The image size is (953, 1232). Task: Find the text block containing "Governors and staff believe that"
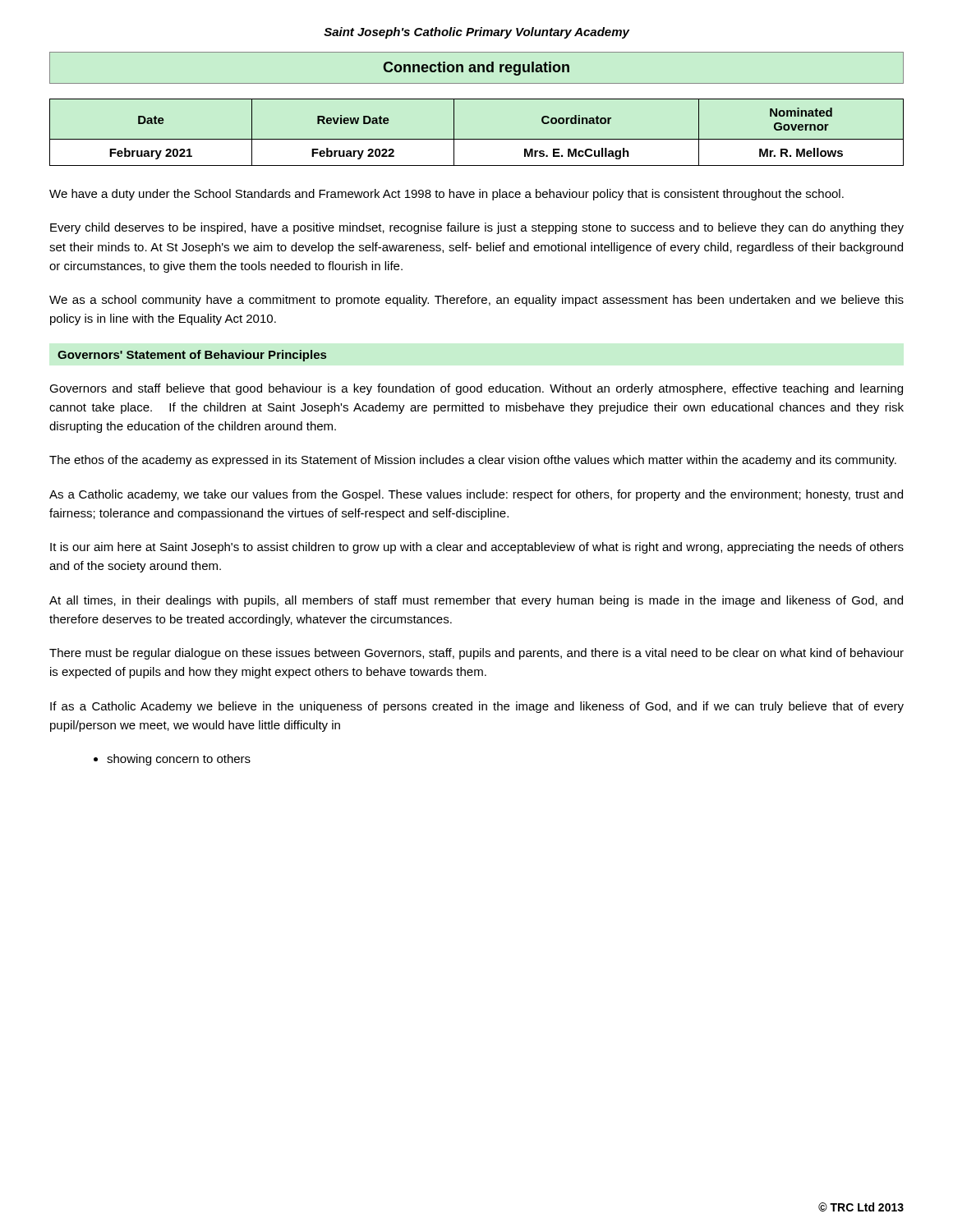pos(476,407)
